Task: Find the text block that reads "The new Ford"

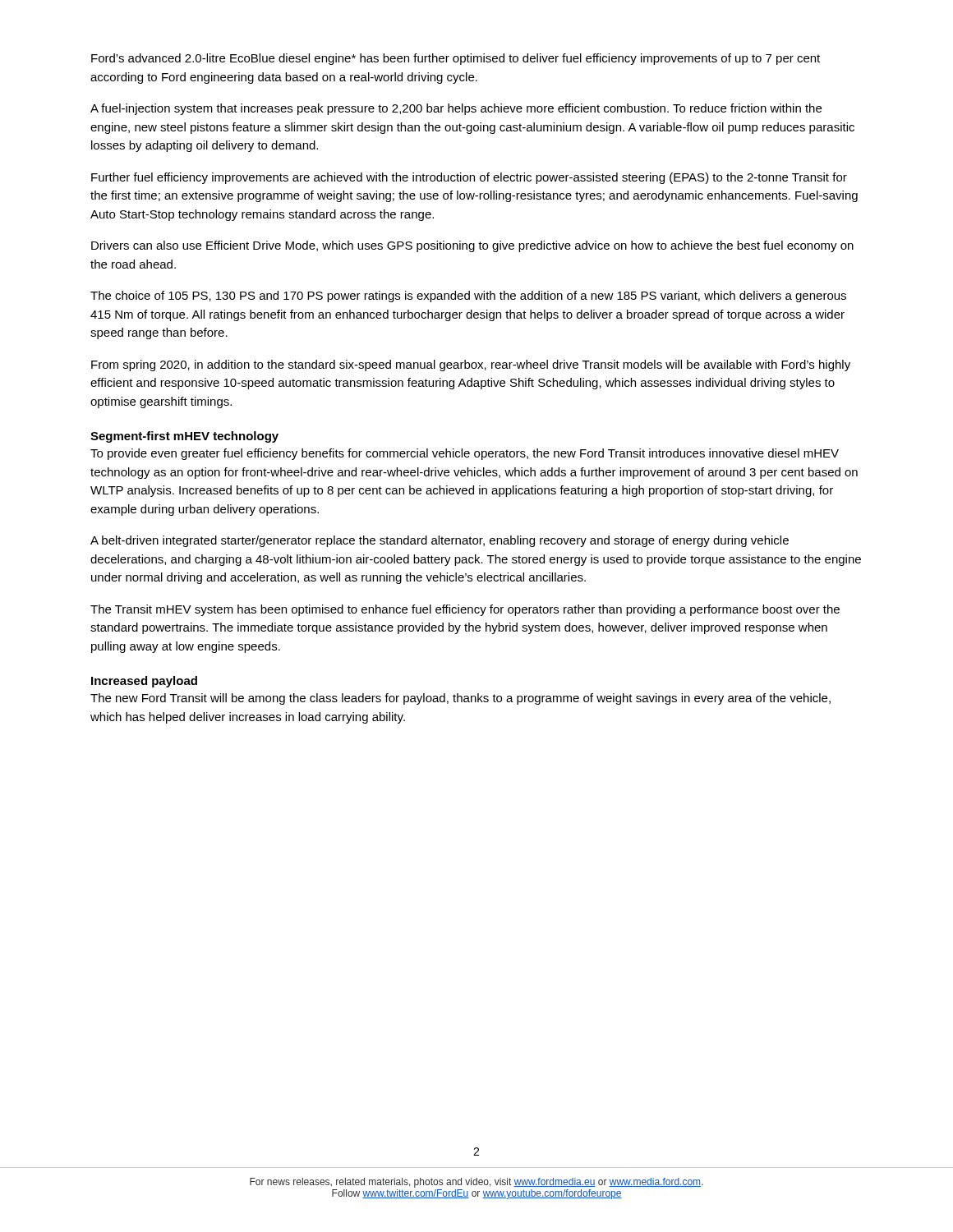Action: tap(461, 707)
